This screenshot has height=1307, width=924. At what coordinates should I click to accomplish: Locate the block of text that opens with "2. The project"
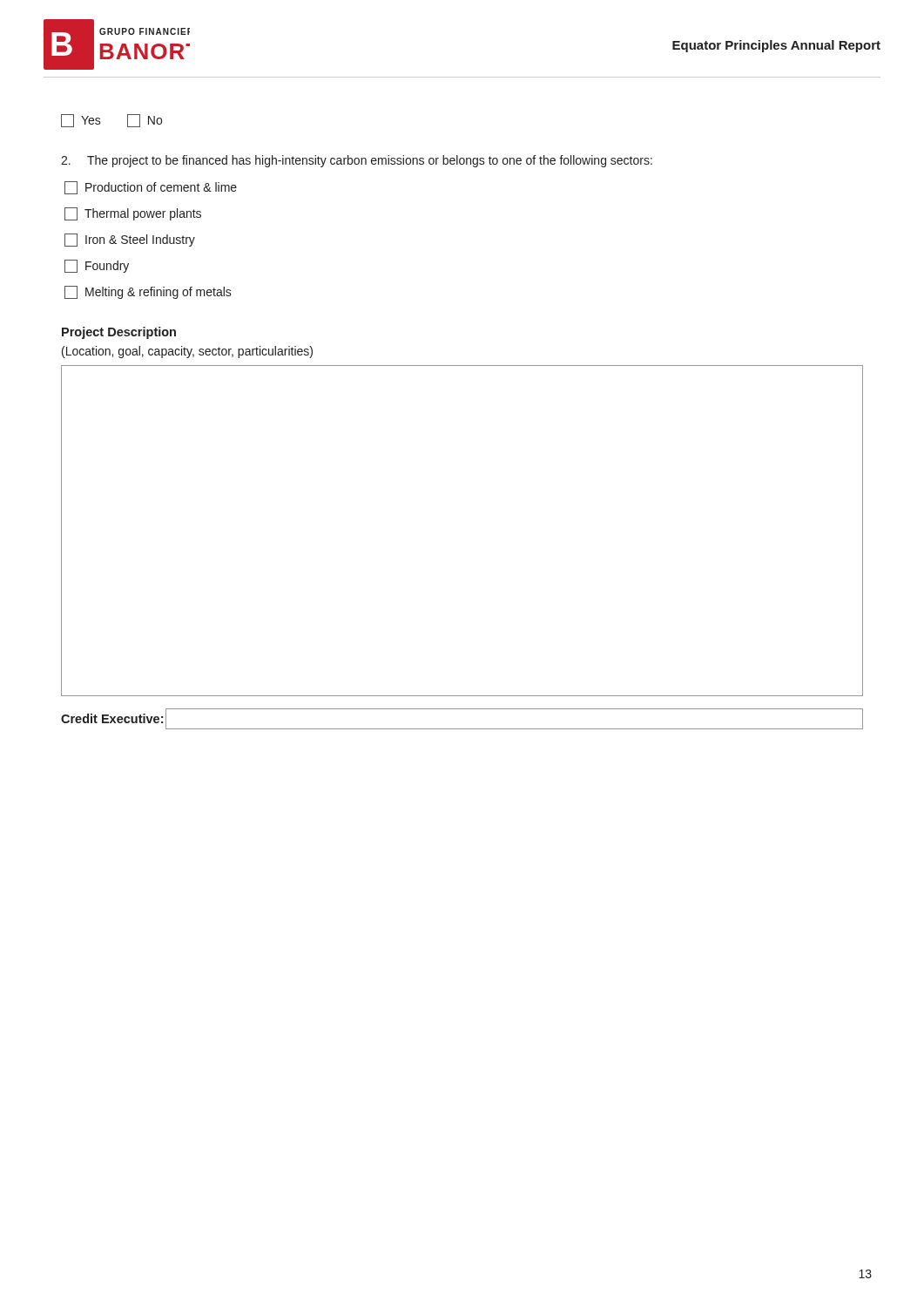pos(357,161)
